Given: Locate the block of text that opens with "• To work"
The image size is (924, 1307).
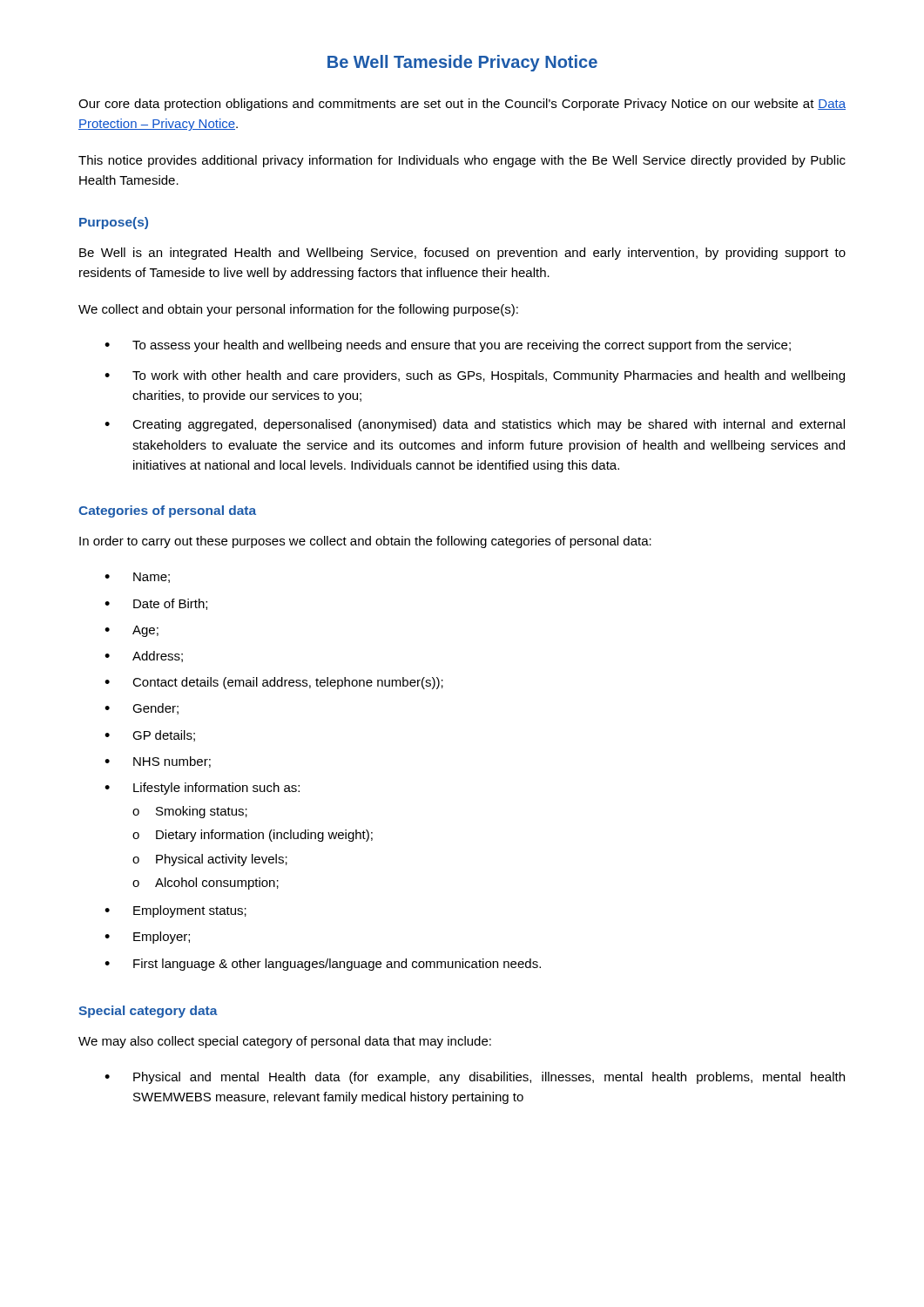Looking at the screenshot, I should pyautogui.click(x=462, y=385).
